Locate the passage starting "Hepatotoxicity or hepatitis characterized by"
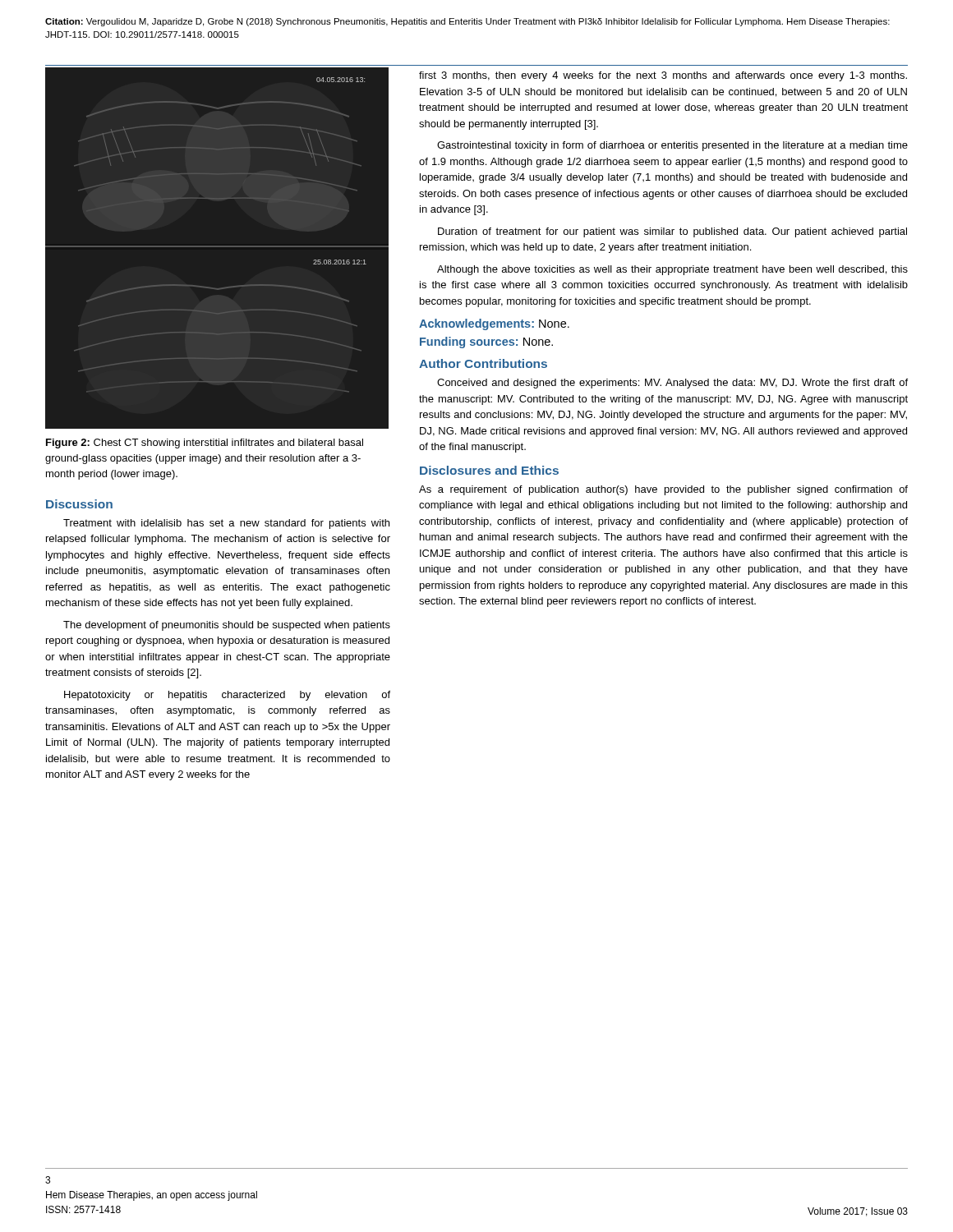The image size is (953, 1232). [218, 734]
